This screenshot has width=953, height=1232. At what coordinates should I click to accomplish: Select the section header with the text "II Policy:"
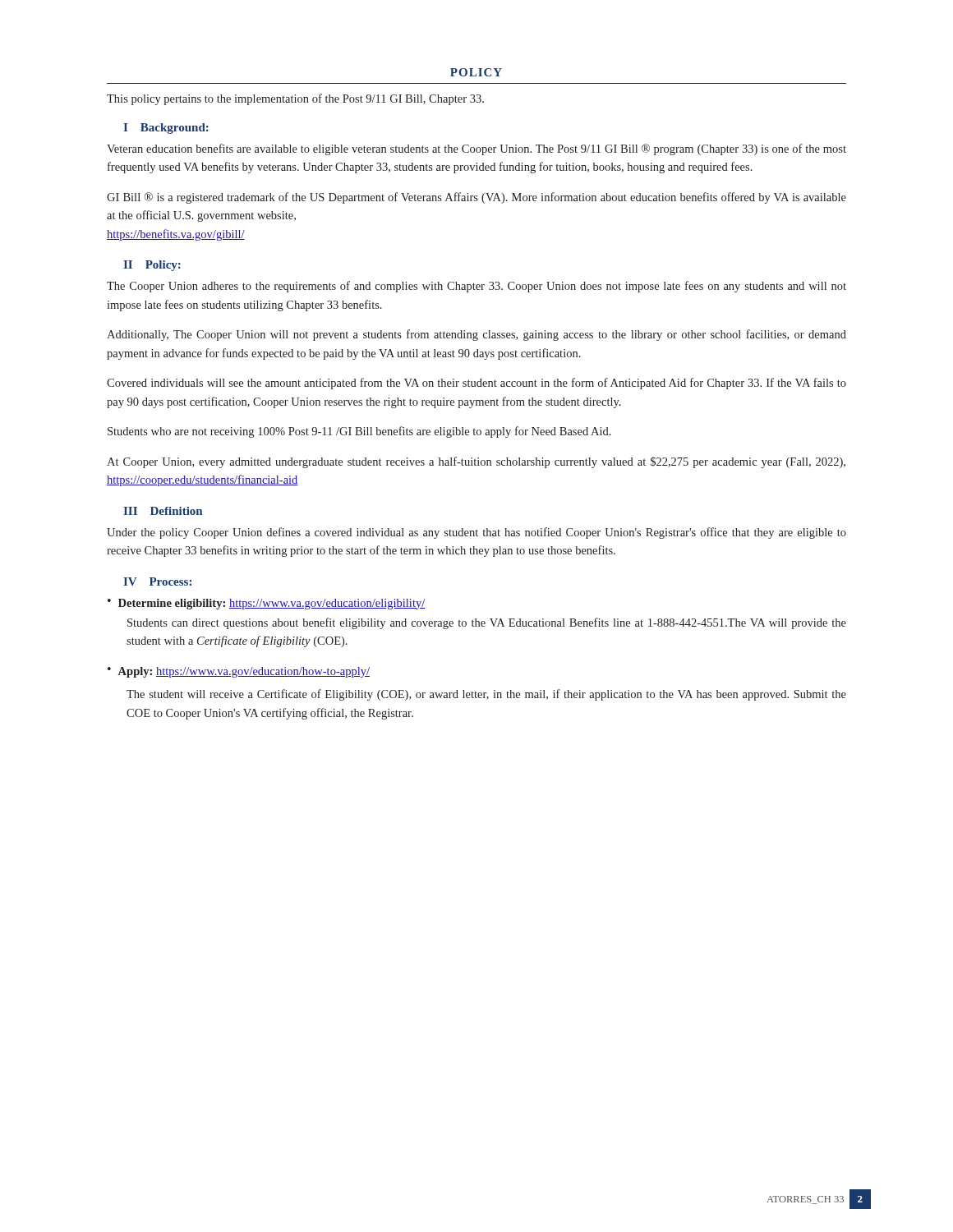coord(152,265)
